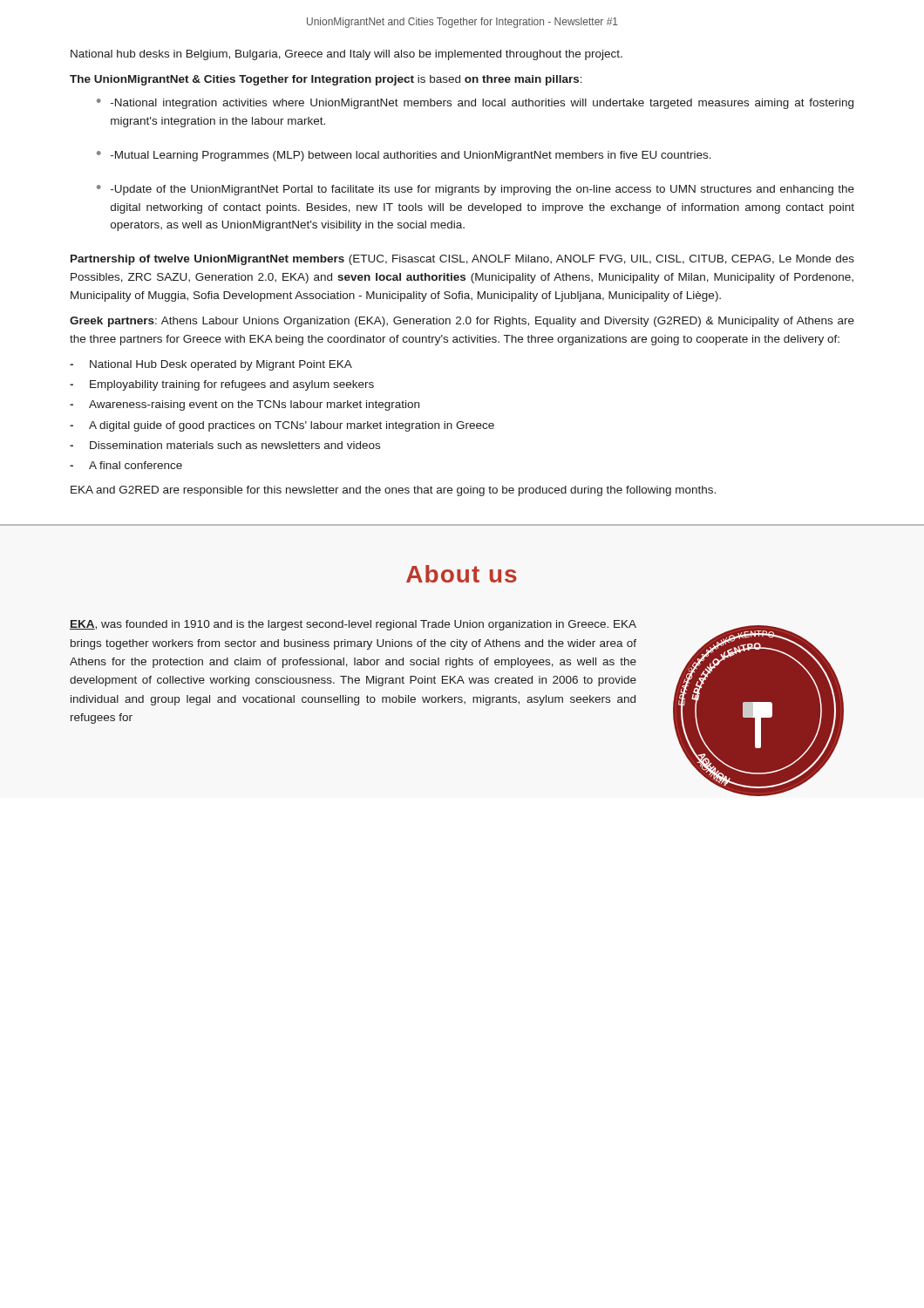Click on the text block containing "The UnionMigrantNet & Cities Together for Integration project"
Image resolution: width=924 pixels, height=1308 pixels.
pos(326,79)
